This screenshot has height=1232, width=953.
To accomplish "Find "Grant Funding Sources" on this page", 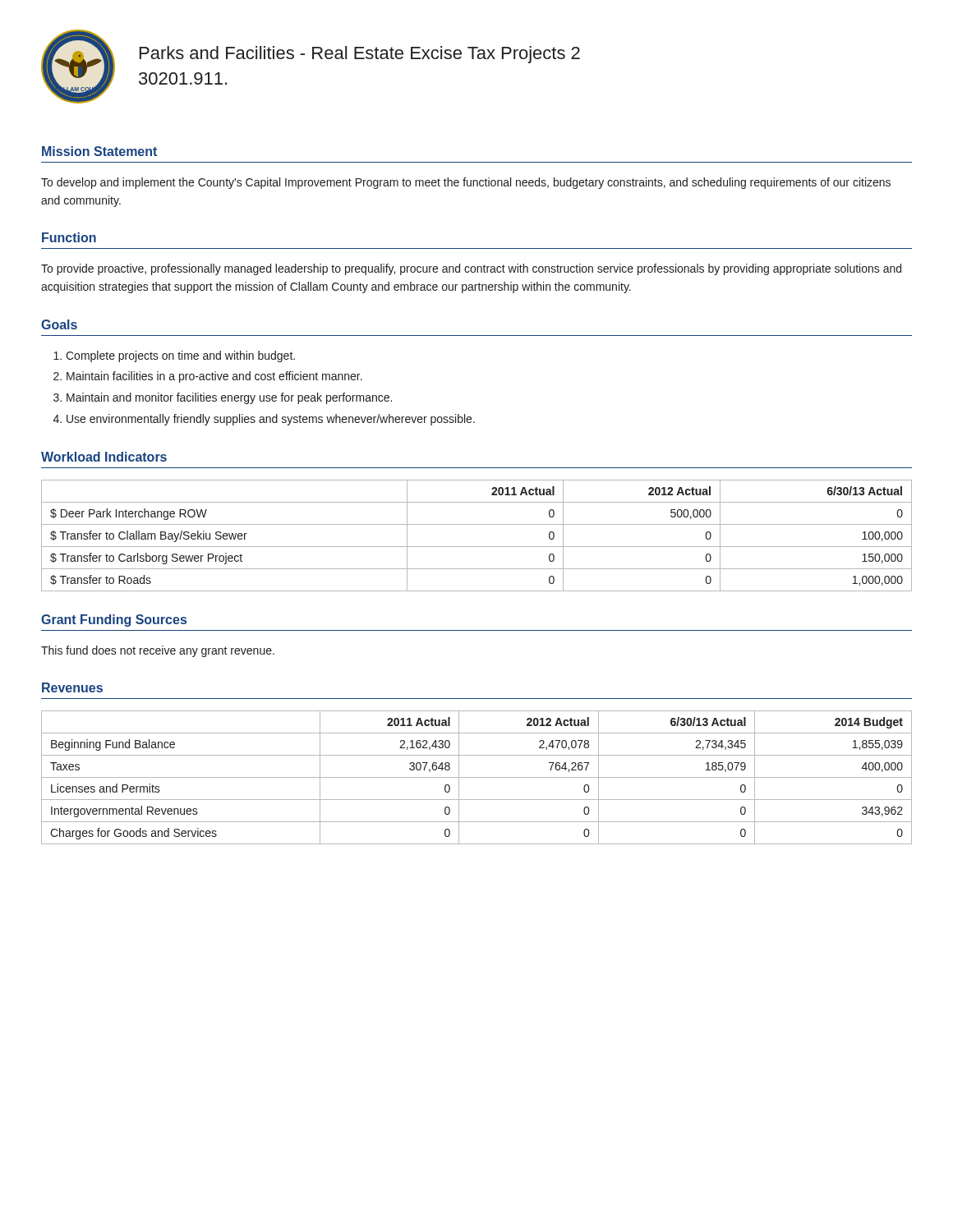I will (114, 619).
